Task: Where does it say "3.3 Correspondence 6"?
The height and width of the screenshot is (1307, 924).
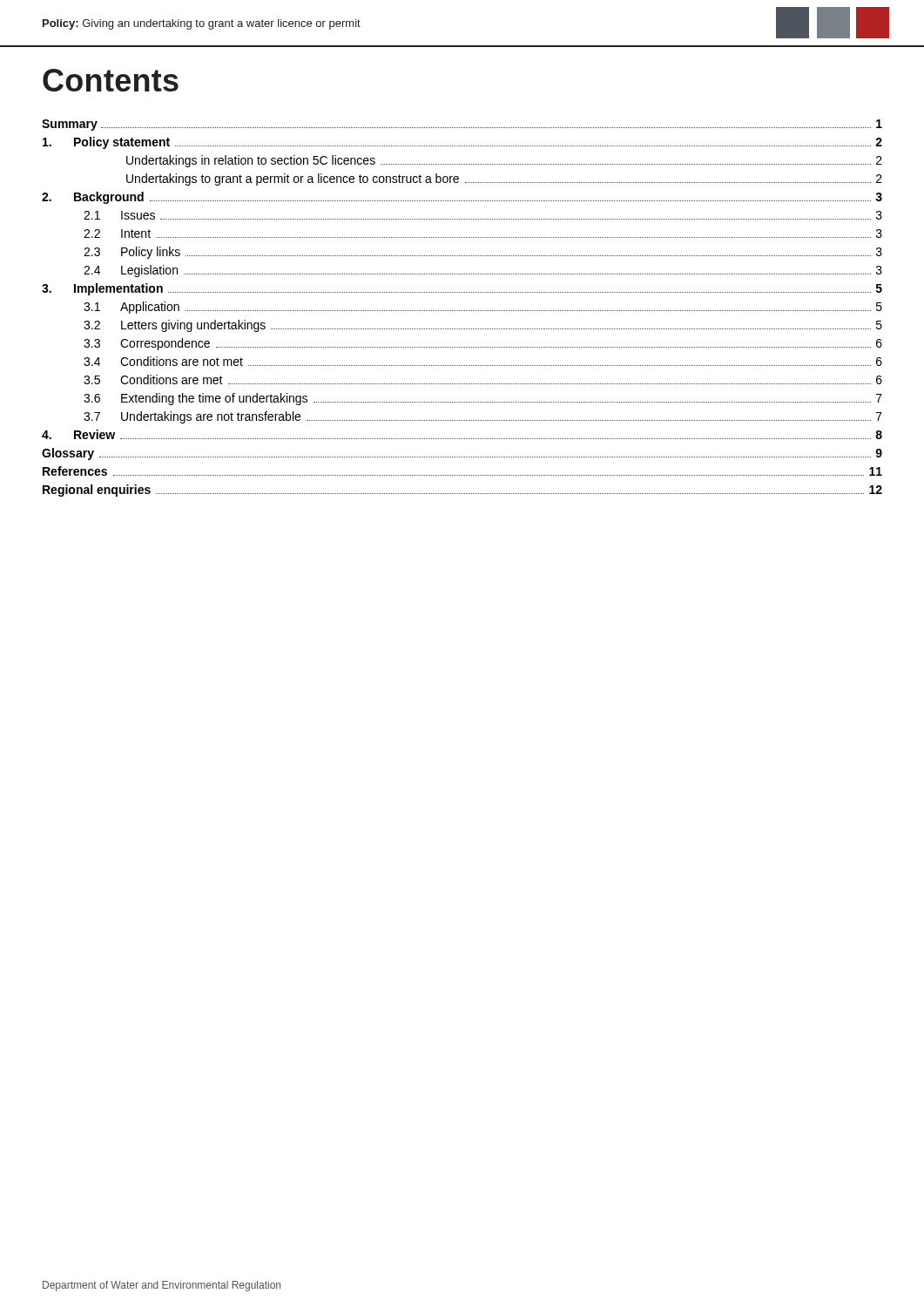Action: tap(483, 343)
